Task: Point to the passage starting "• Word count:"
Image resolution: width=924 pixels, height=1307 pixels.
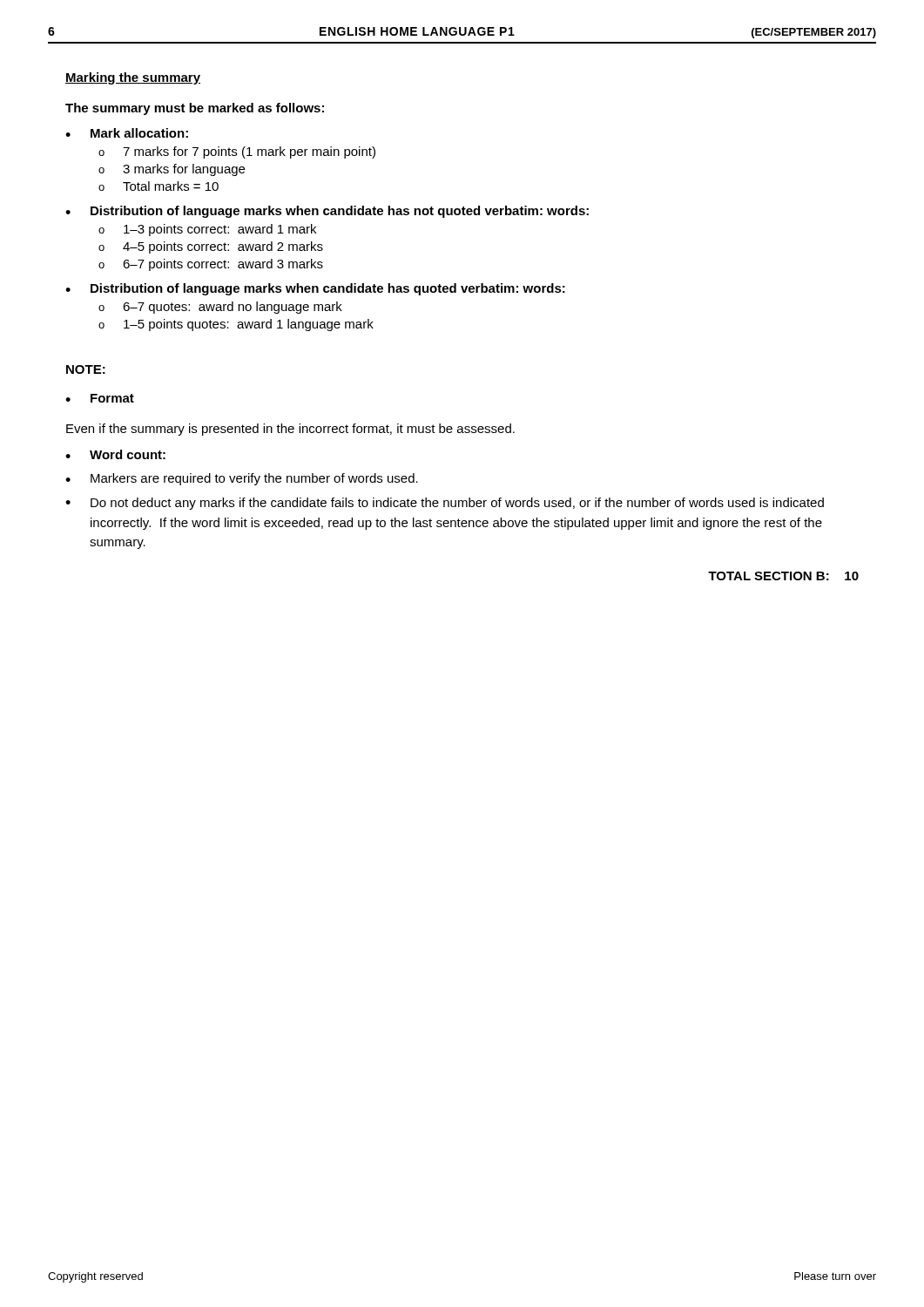Action: coord(115,454)
